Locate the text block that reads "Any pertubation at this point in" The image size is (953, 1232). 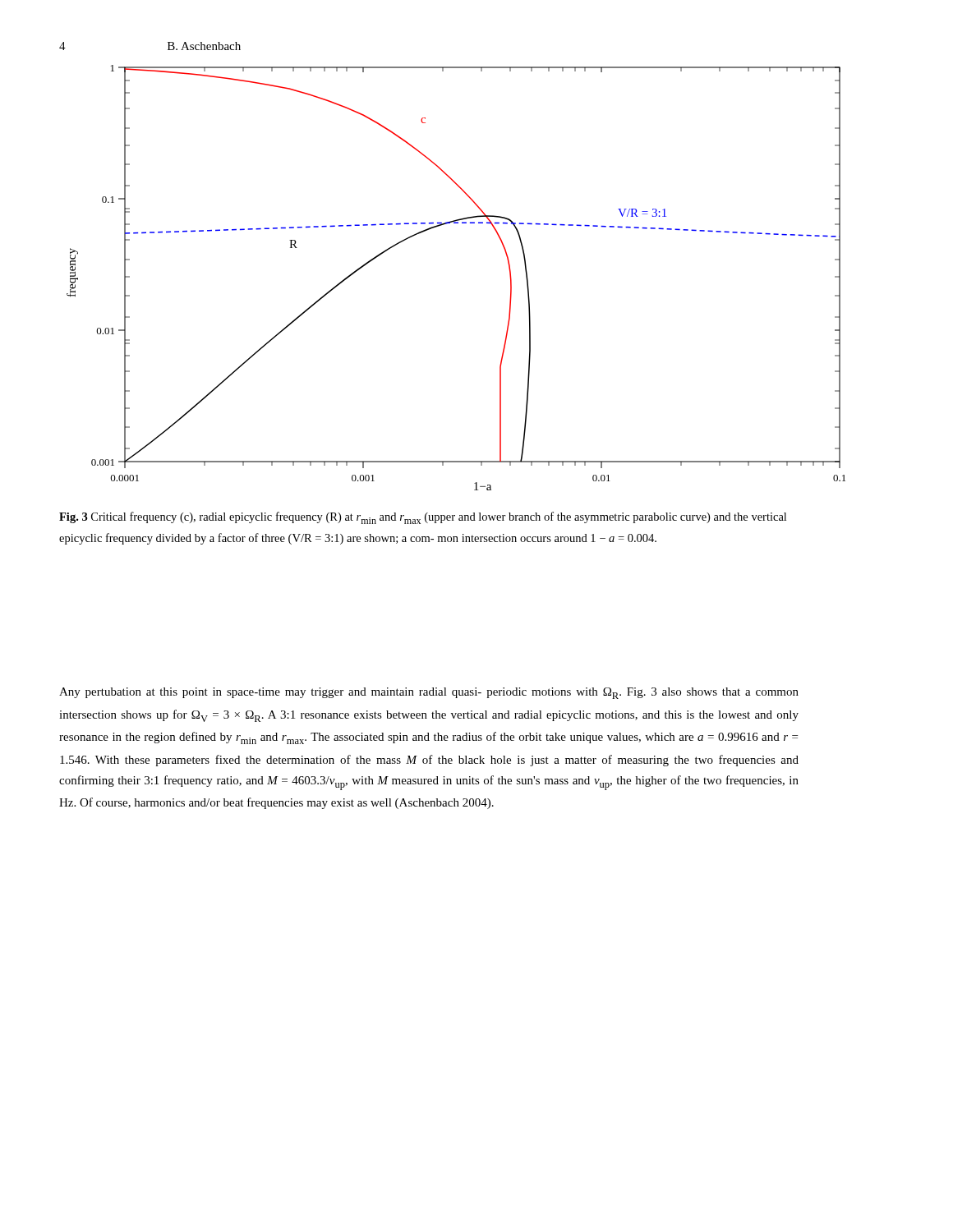click(x=429, y=747)
